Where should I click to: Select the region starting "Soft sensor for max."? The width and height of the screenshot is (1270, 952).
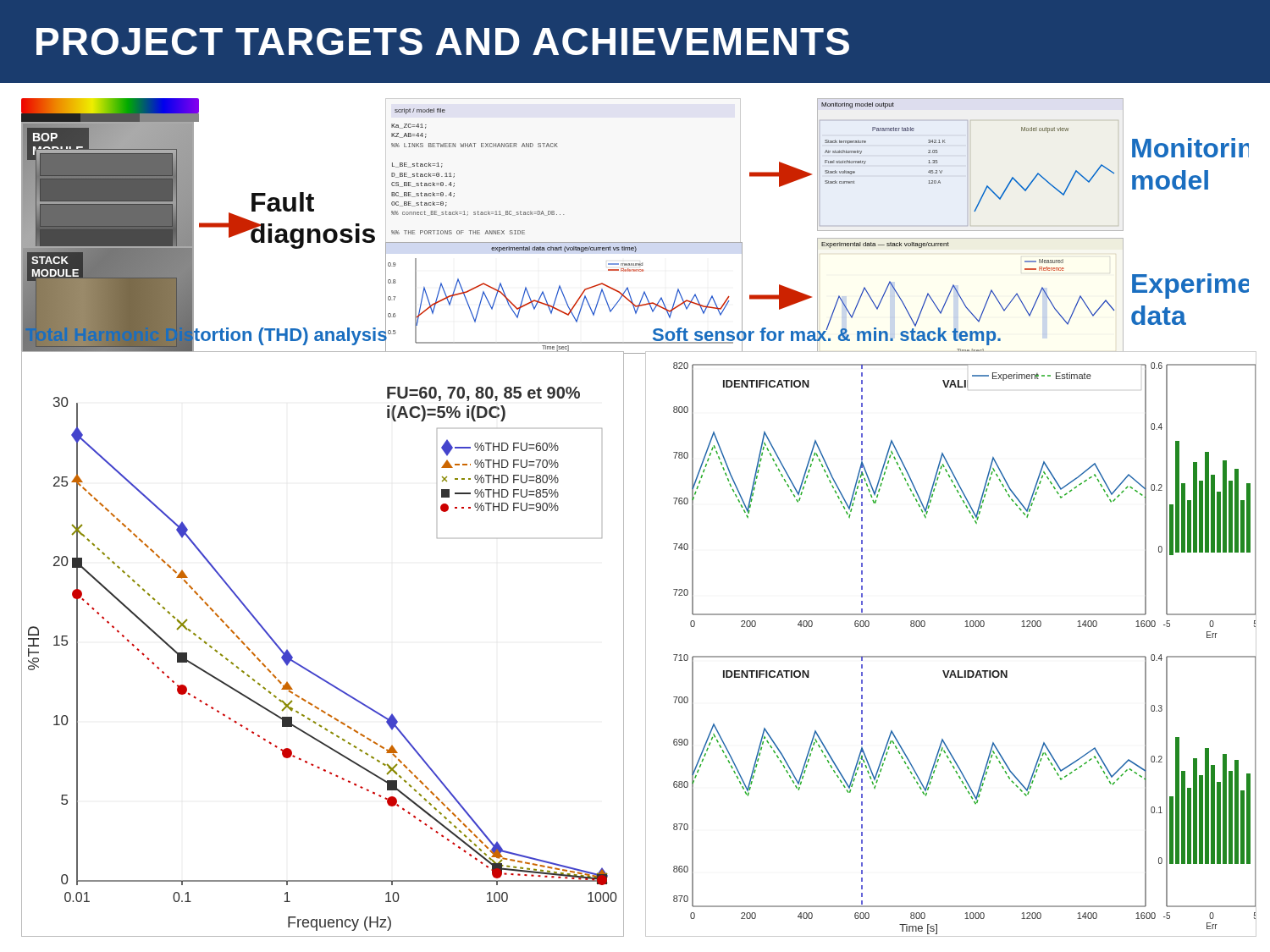tap(827, 335)
